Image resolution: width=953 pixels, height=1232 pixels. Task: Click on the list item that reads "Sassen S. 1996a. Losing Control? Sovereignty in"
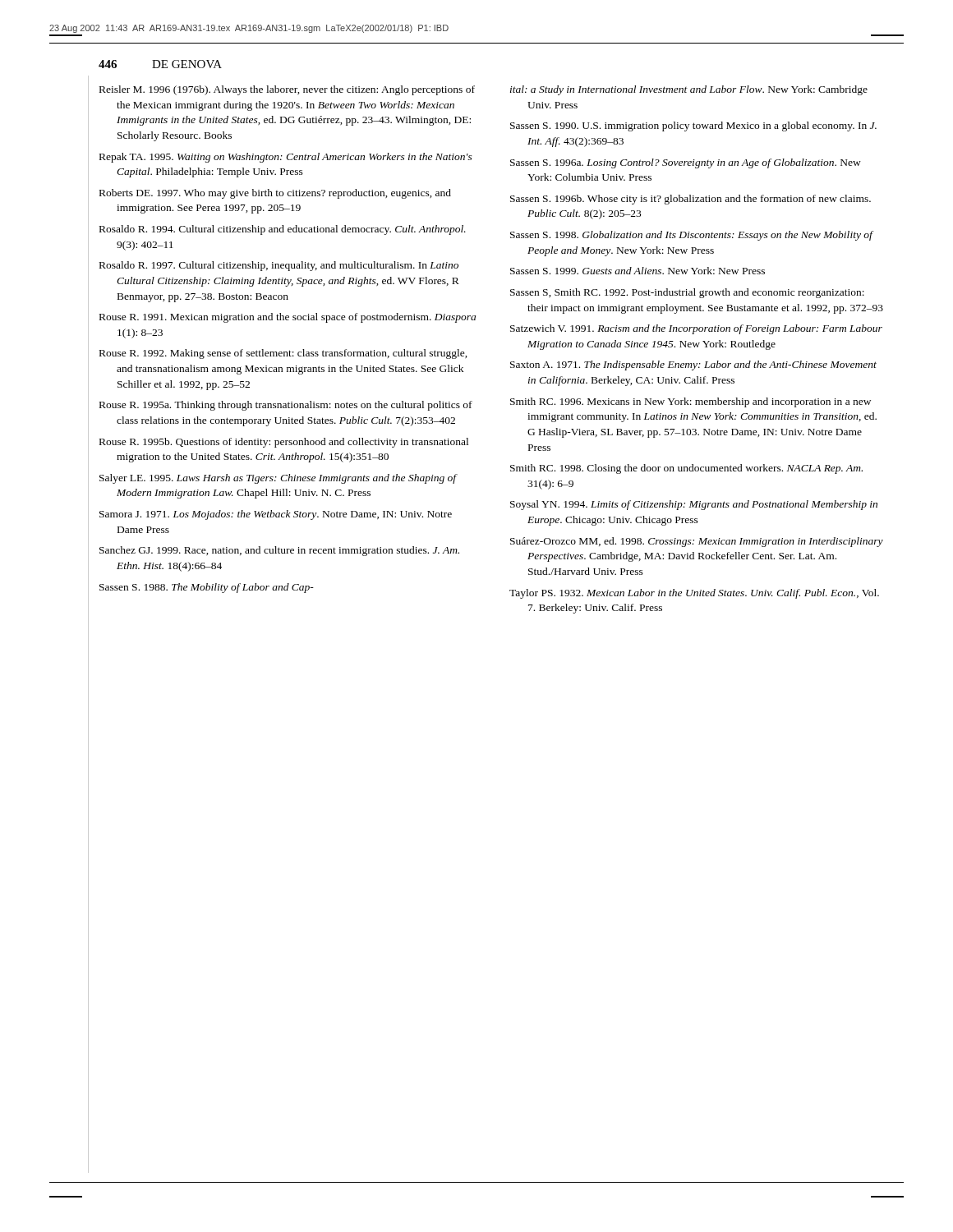(x=685, y=169)
